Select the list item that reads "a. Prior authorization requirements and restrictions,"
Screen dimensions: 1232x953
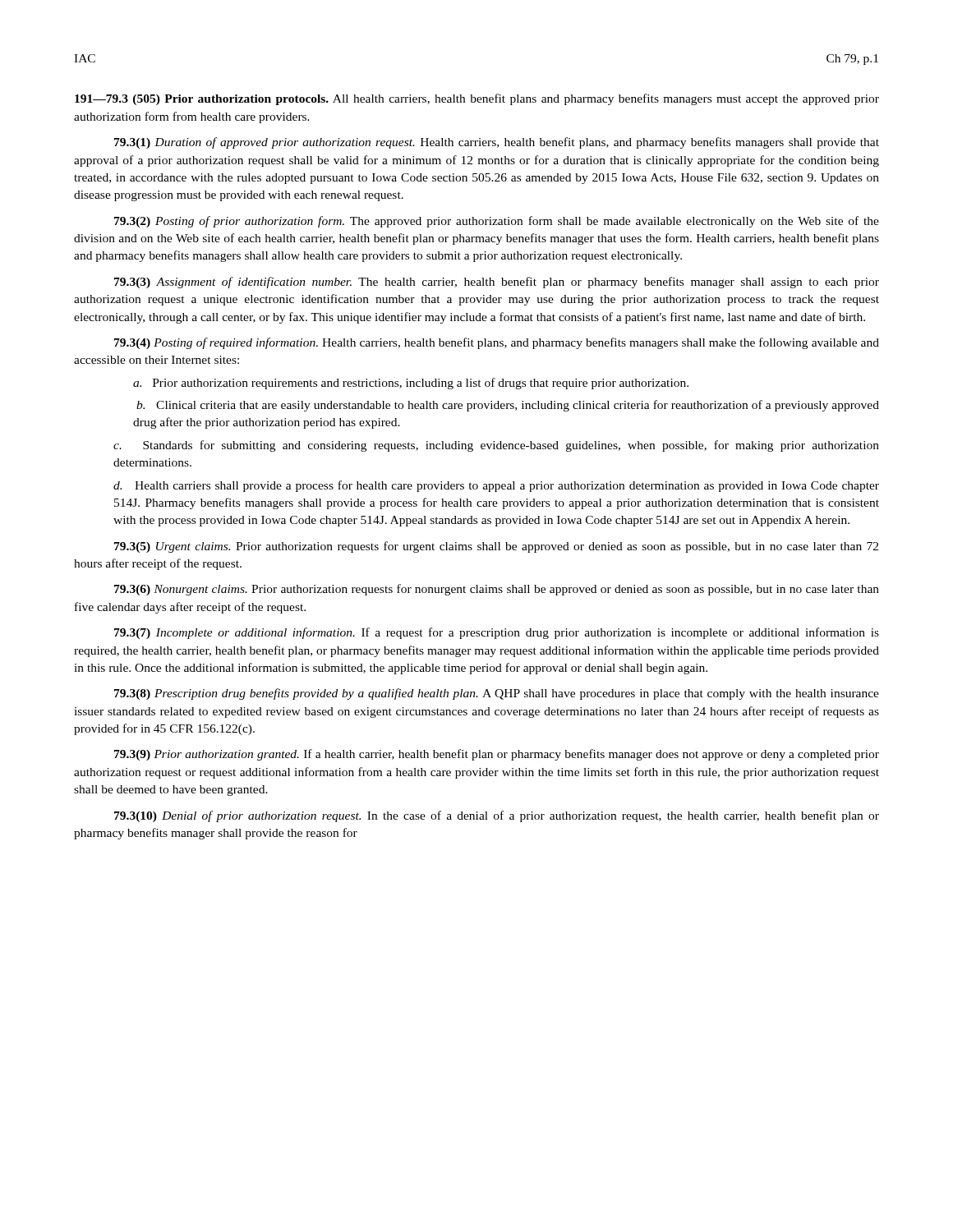tap(411, 382)
